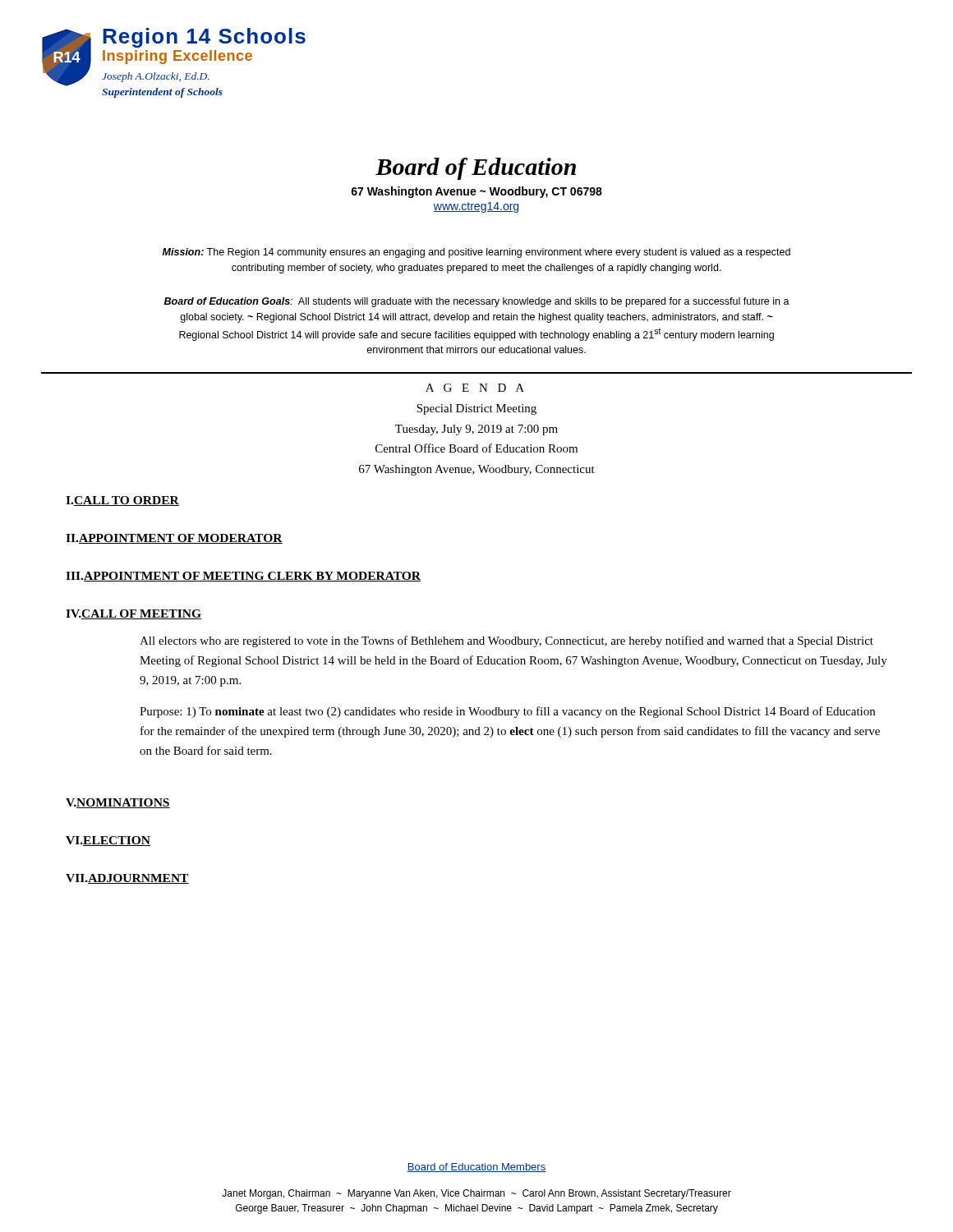Locate the region starting "Board of Education Goals: All"
Viewport: 953px width, 1232px height.
pyautogui.click(x=476, y=326)
